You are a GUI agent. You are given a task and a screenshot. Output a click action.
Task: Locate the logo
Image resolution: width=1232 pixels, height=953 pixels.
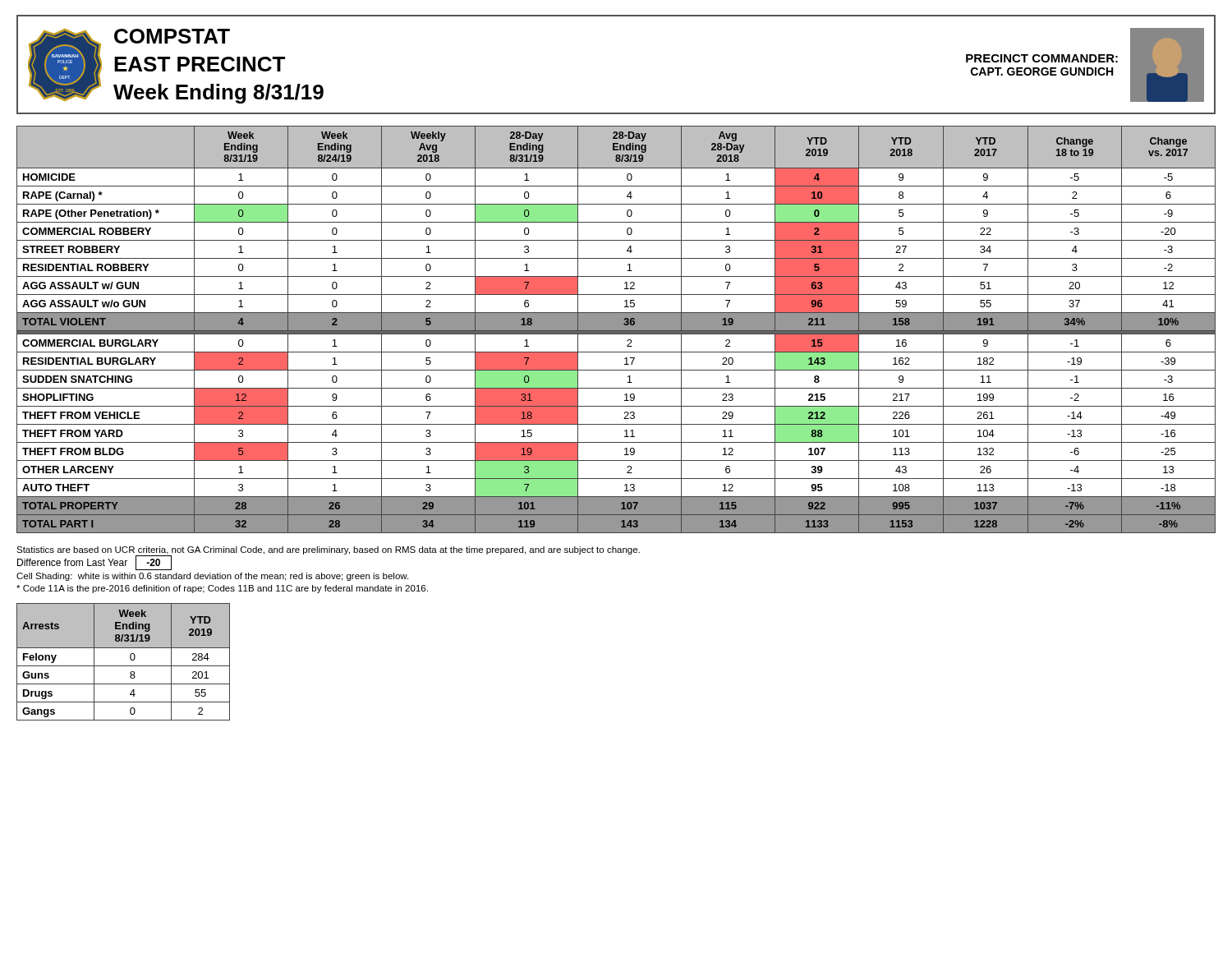click(65, 65)
